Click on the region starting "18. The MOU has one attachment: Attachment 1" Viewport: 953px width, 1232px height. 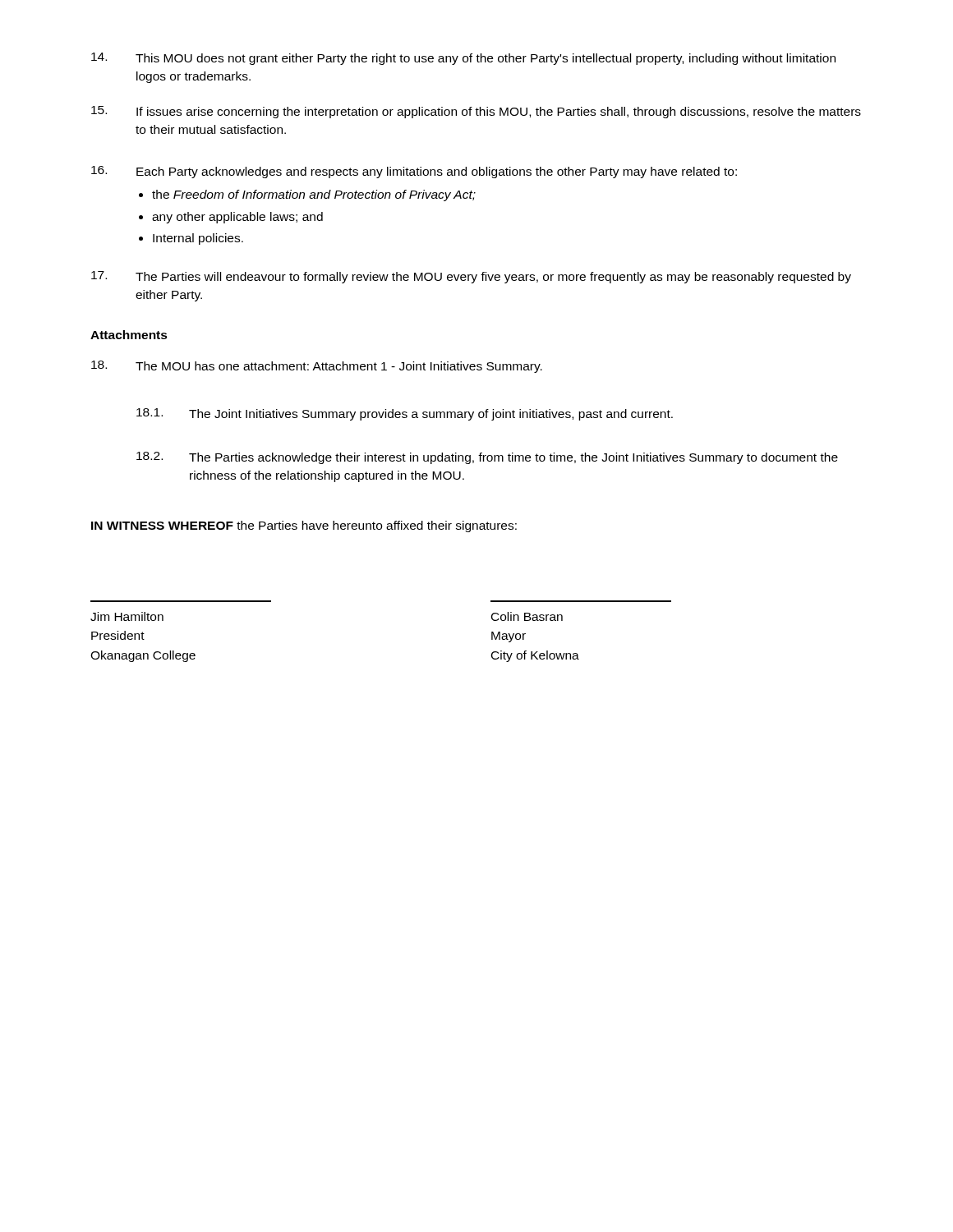pyautogui.click(x=476, y=366)
